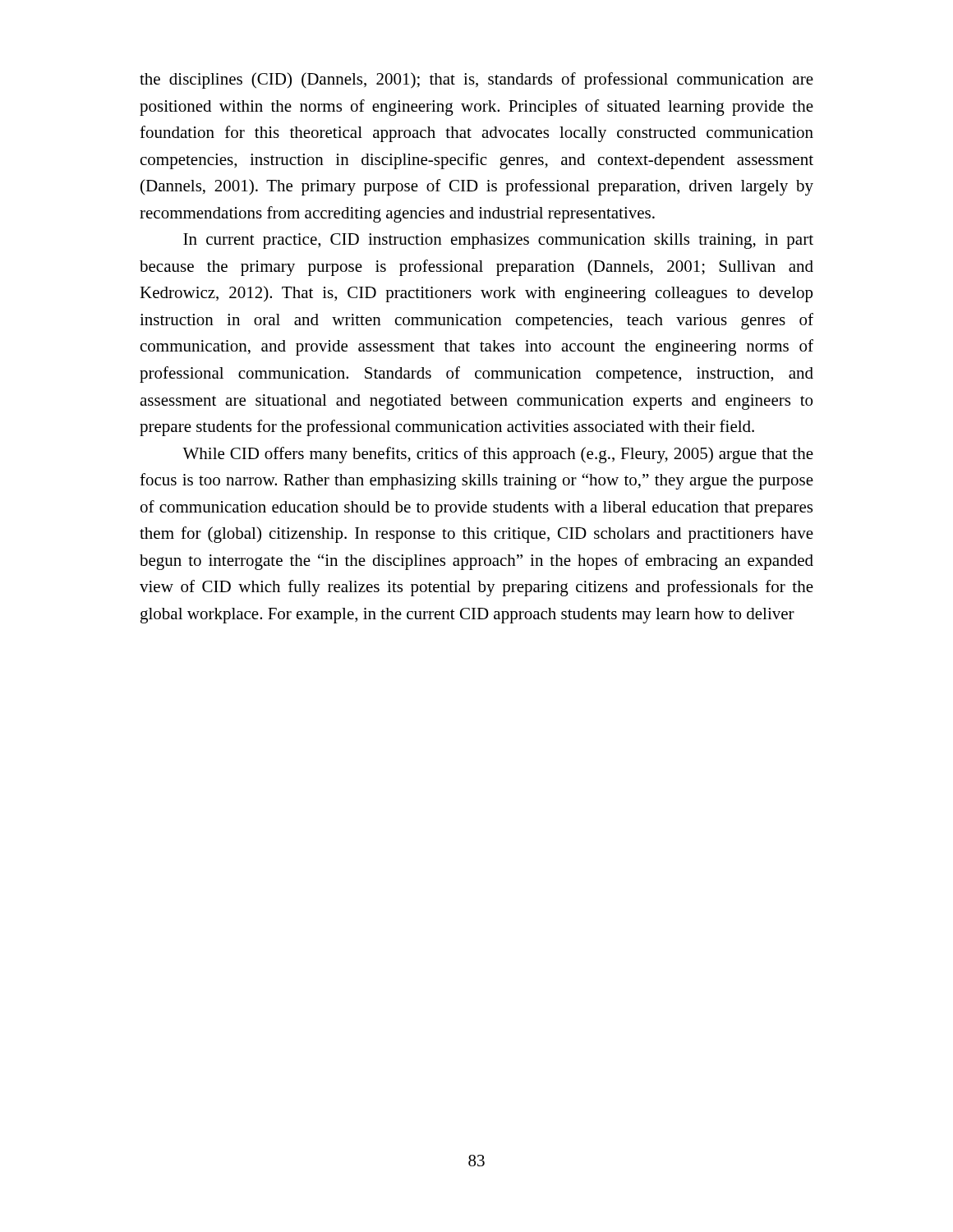Where is the passage that starts "the disciplines (CID) (Dannels, 2001); that"?

click(476, 346)
